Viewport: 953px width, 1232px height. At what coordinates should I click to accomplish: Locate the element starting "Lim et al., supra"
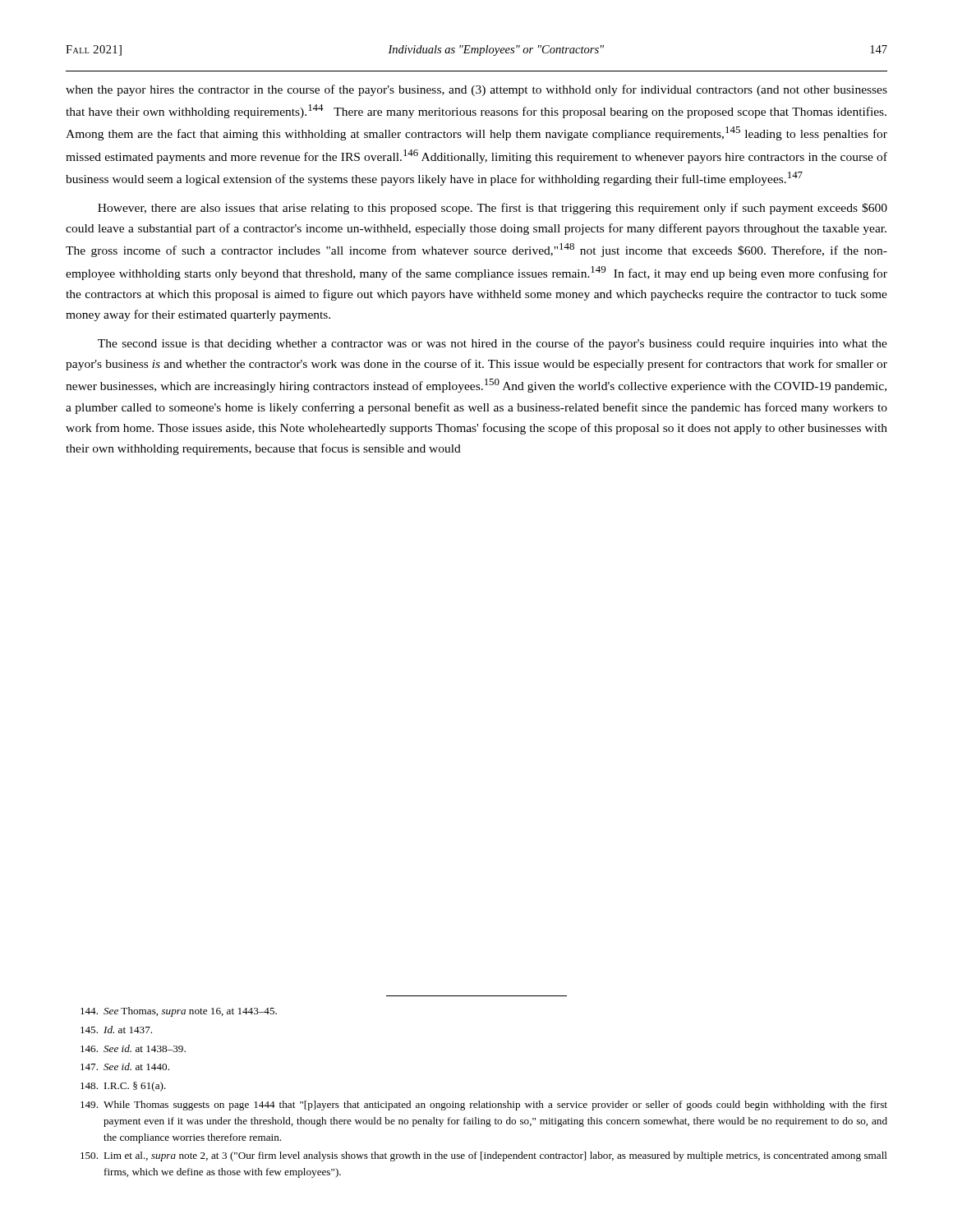click(476, 1164)
